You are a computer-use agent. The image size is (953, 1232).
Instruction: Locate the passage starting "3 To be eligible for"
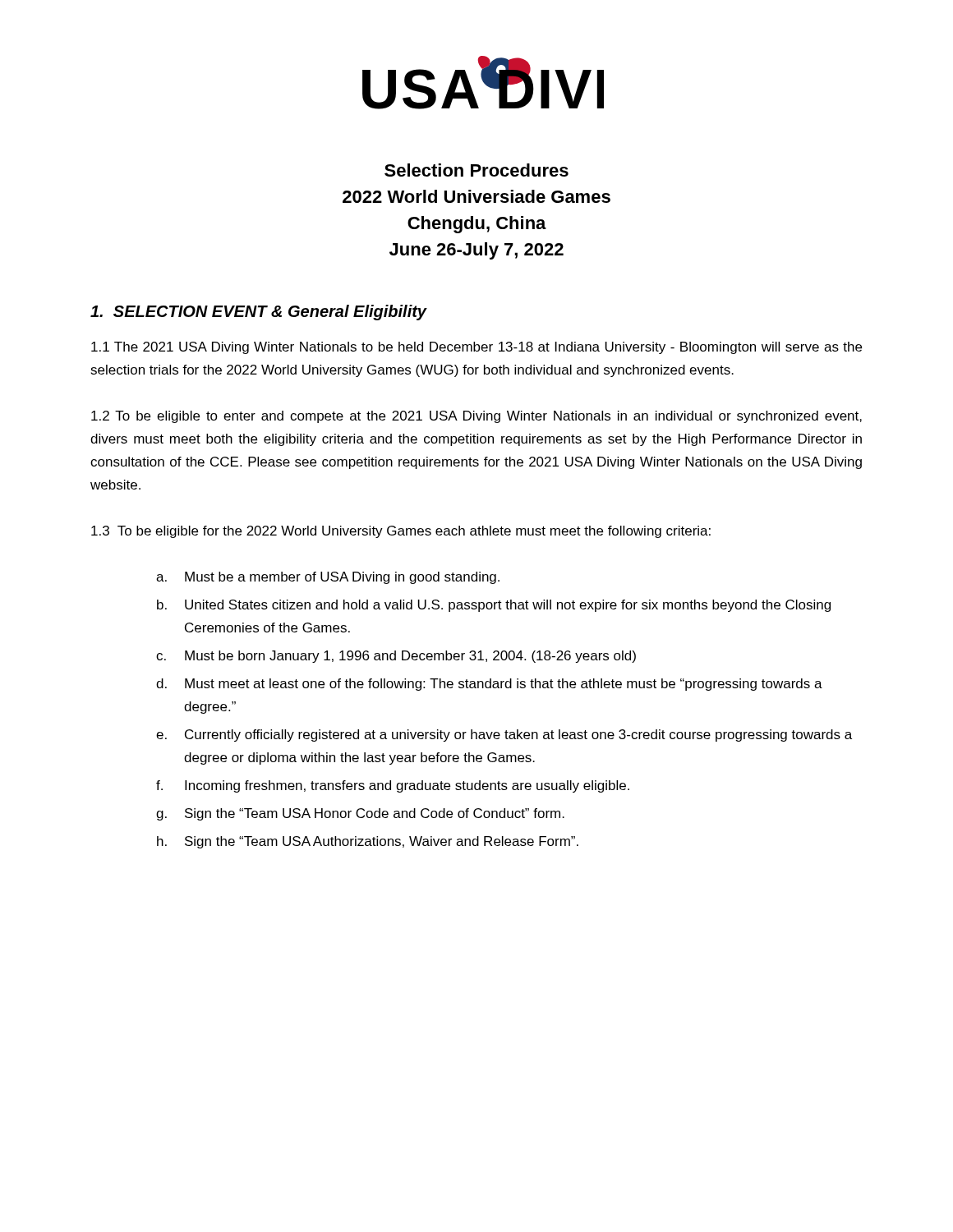click(x=401, y=531)
